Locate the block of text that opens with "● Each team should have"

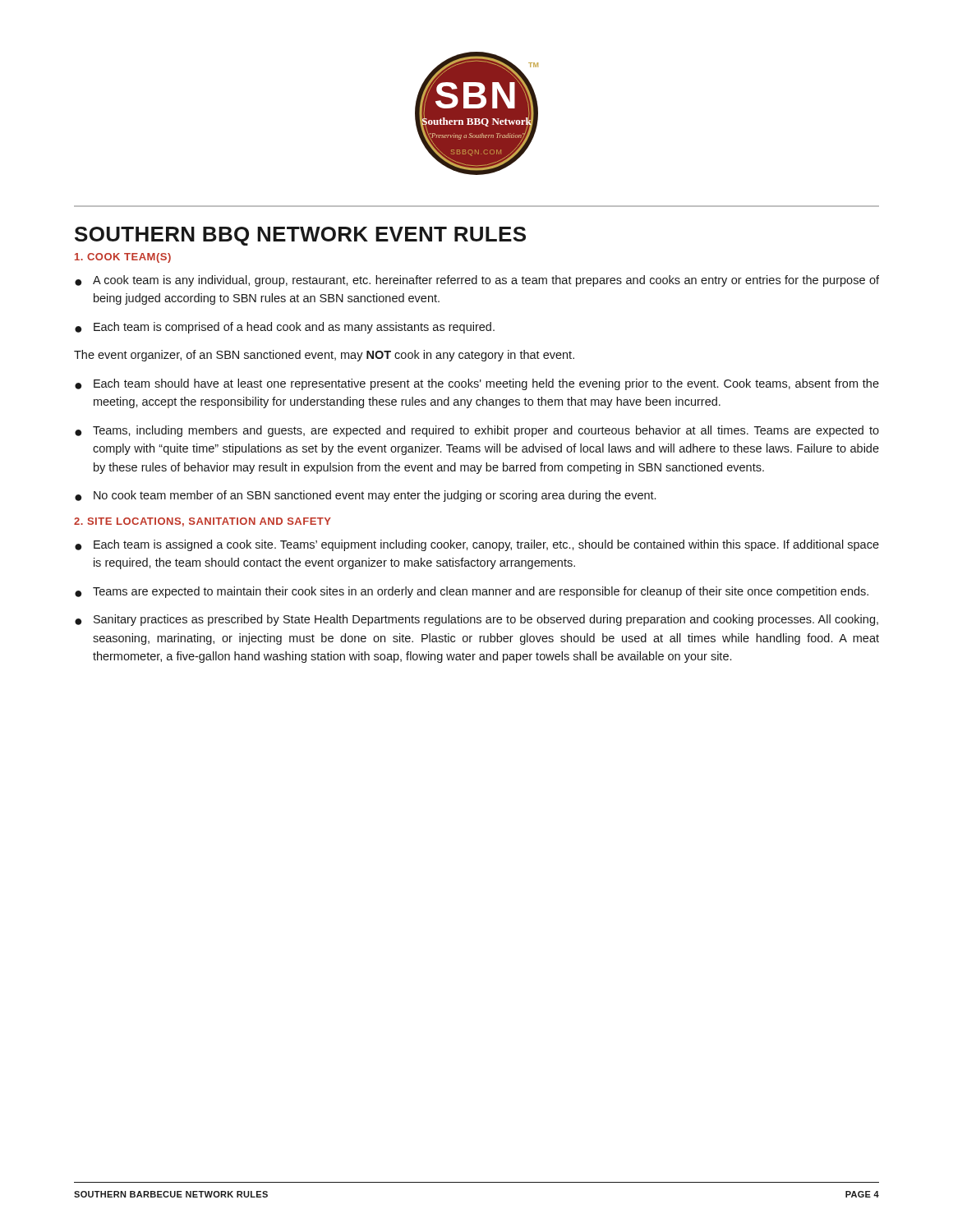[476, 393]
